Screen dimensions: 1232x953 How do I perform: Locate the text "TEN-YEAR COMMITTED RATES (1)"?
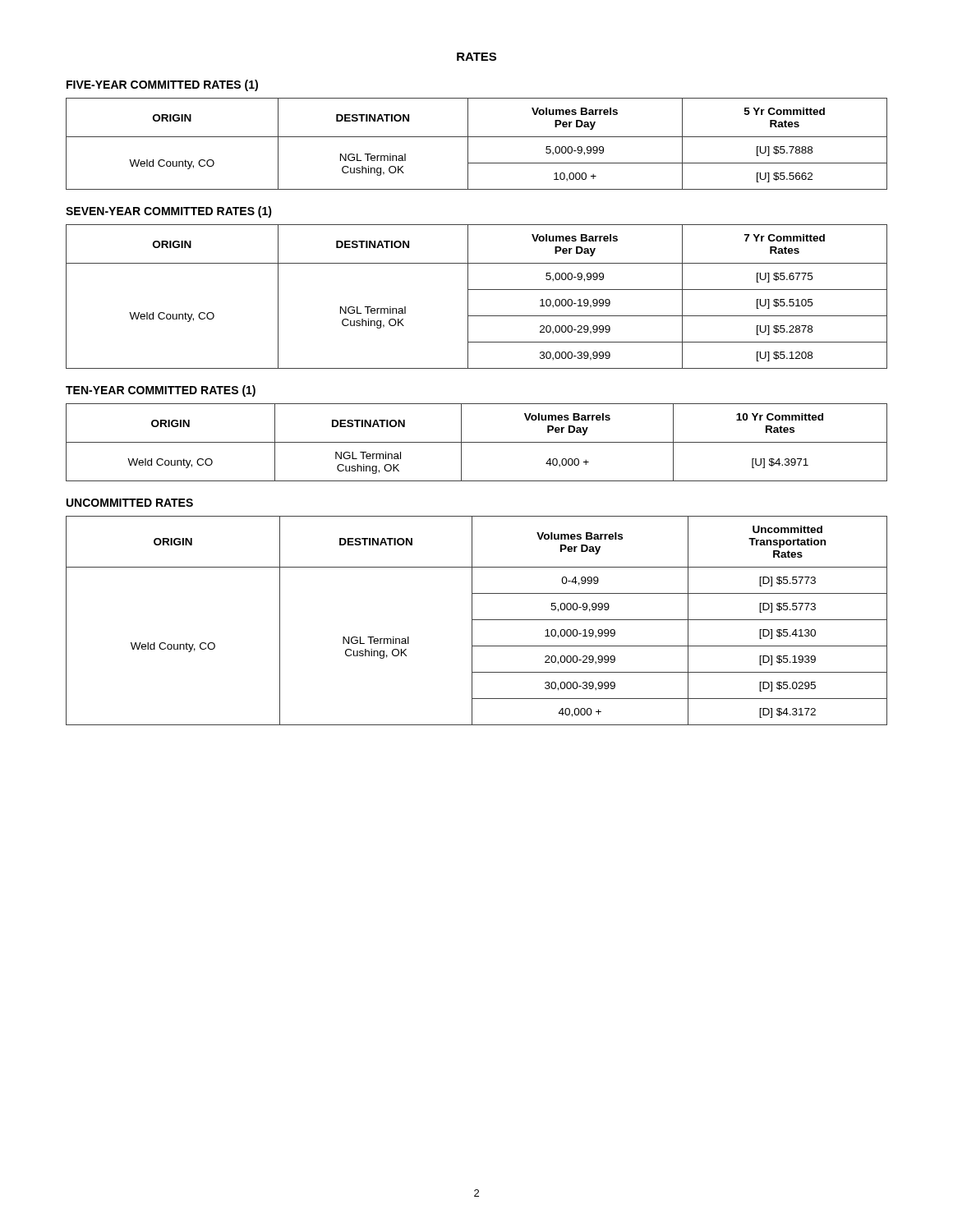click(x=161, y=390)
